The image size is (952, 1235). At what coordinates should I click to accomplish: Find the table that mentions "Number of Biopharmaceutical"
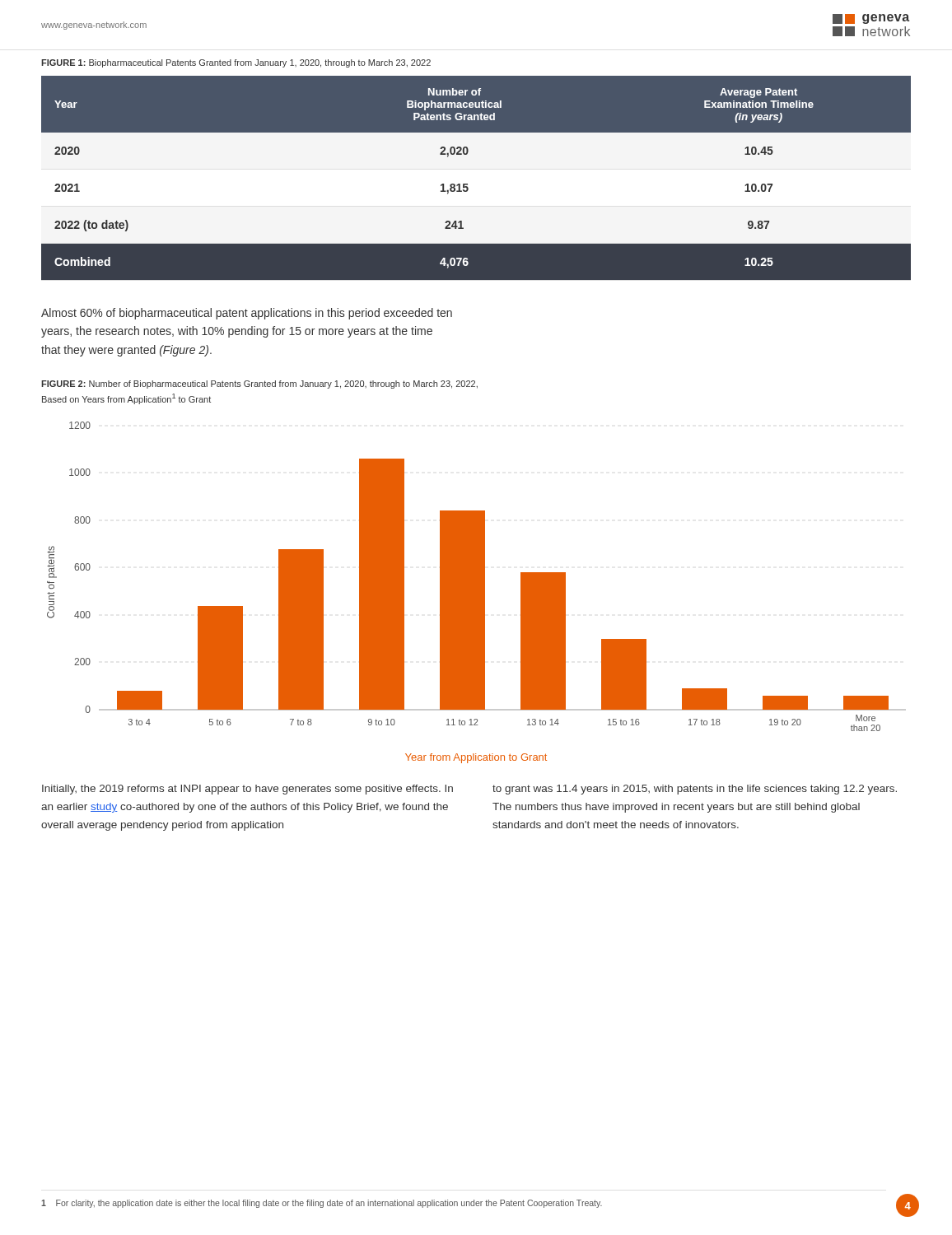pyautogui.click(x=476, y=178)
